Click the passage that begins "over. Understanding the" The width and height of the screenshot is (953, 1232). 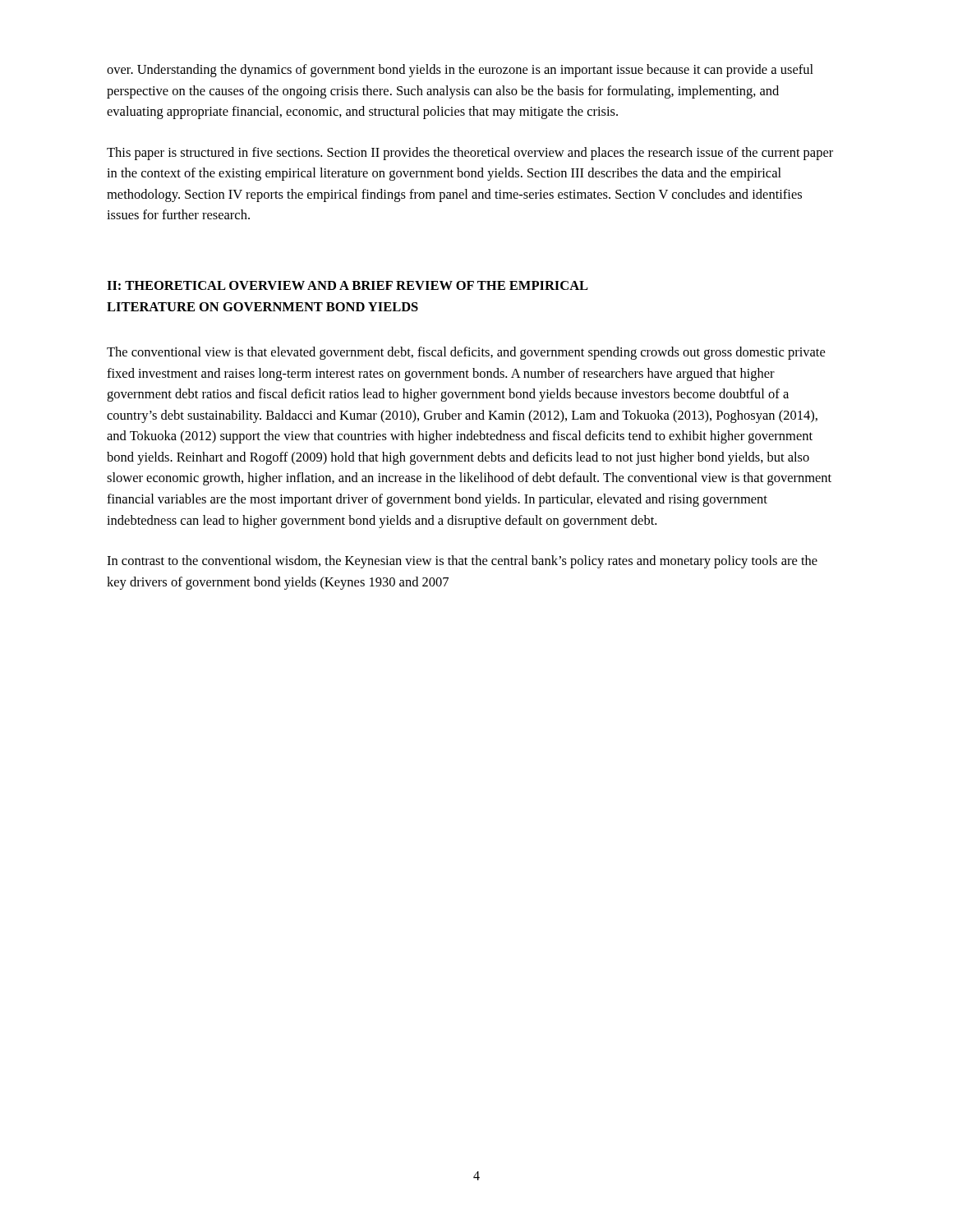[x=460, y=90]
